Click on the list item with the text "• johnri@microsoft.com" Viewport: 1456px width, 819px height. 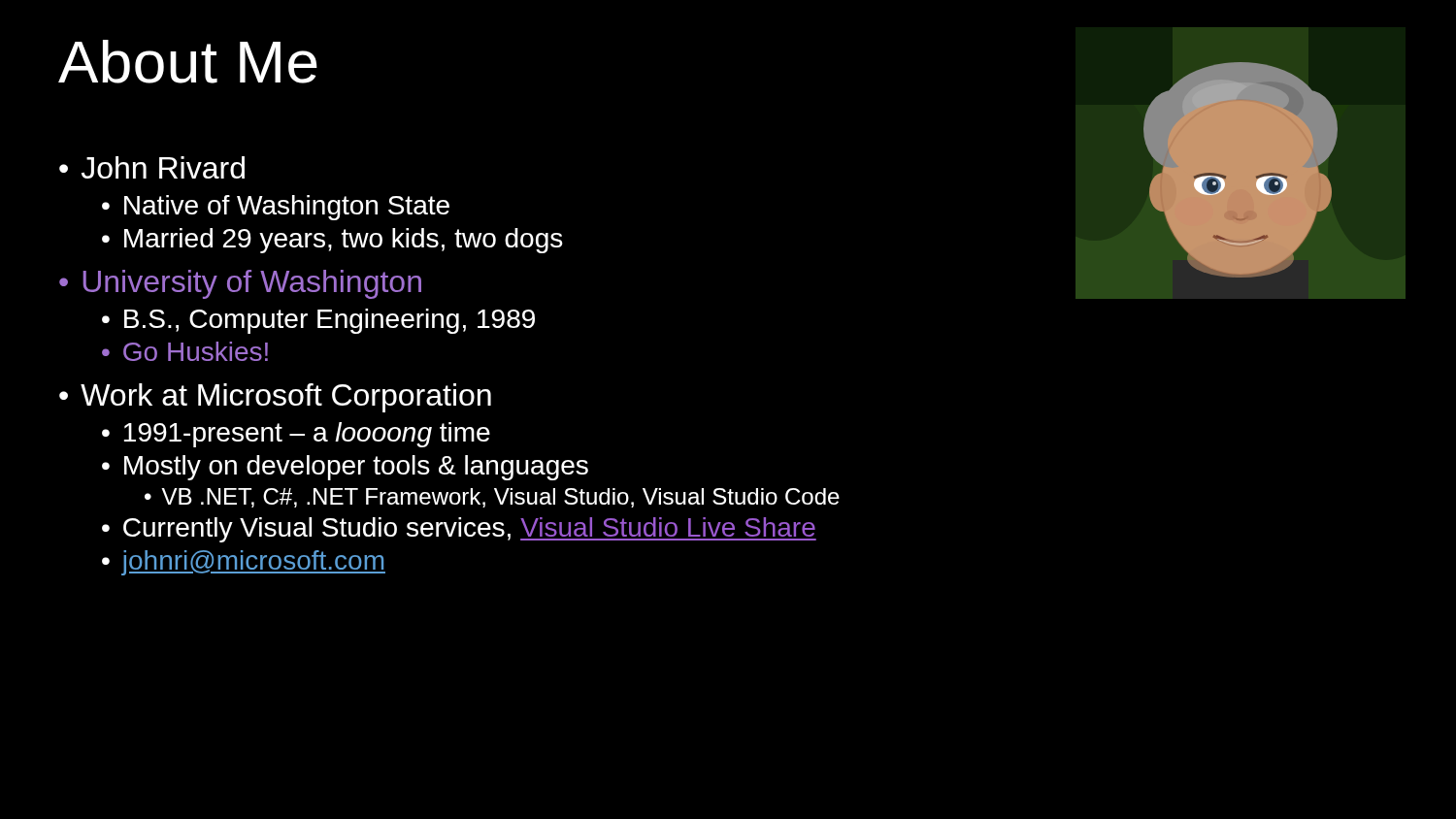coord(243,561)
